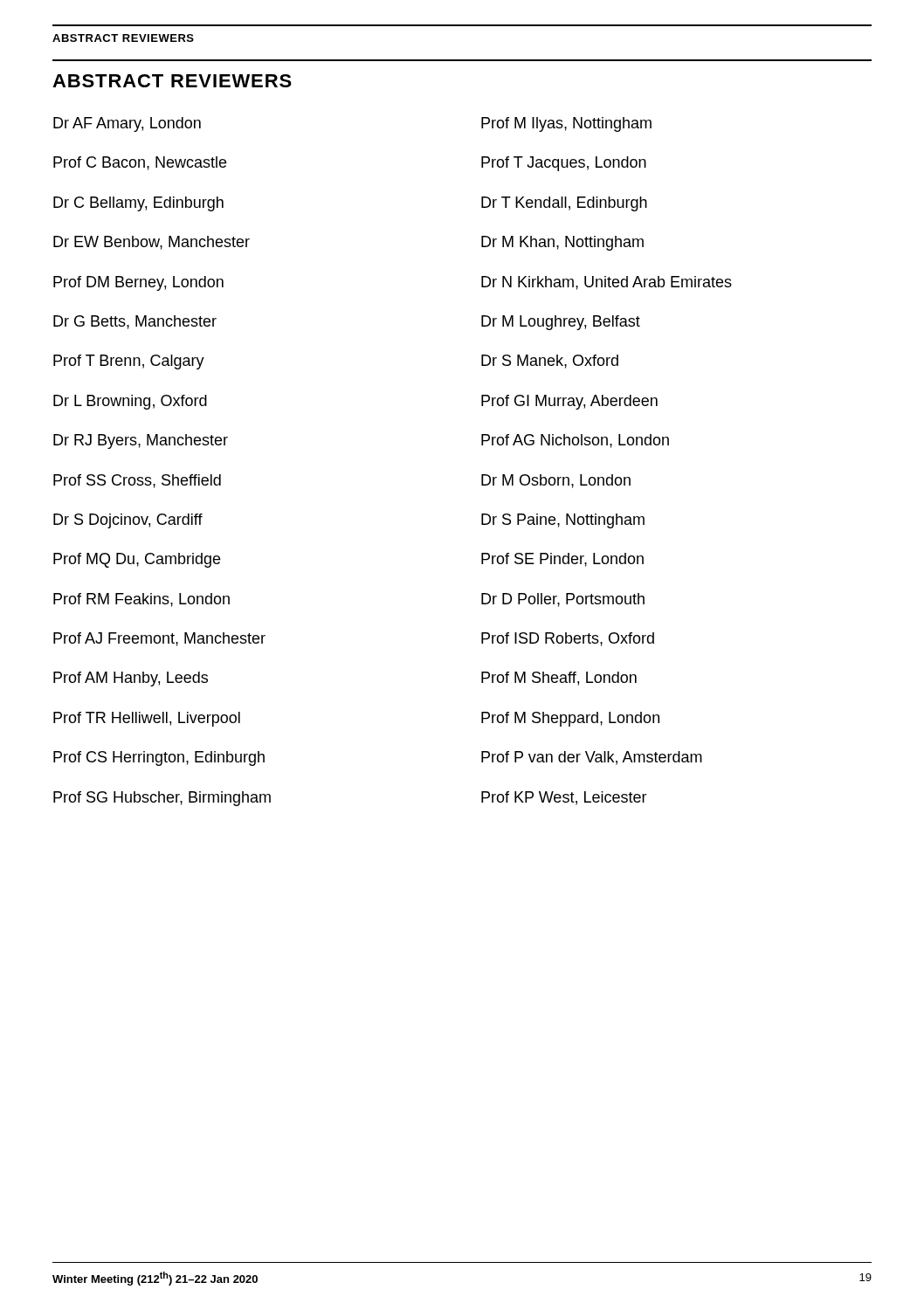Select the region starting "Prof C Bacon, Newcastle"
Viewport: 924px width, 1310px height.
[x=140, y=163]
